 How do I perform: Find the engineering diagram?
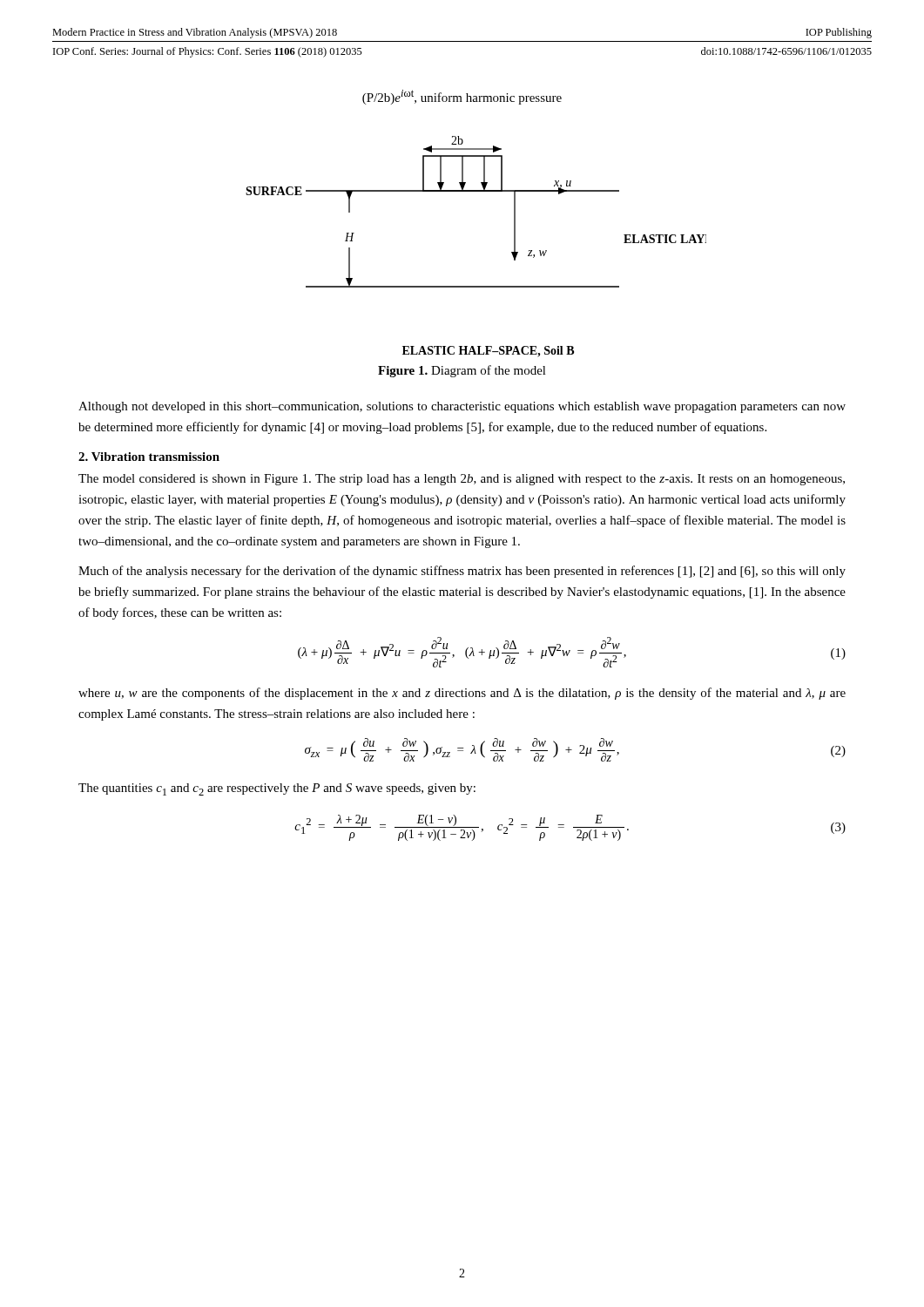(462, 223)
